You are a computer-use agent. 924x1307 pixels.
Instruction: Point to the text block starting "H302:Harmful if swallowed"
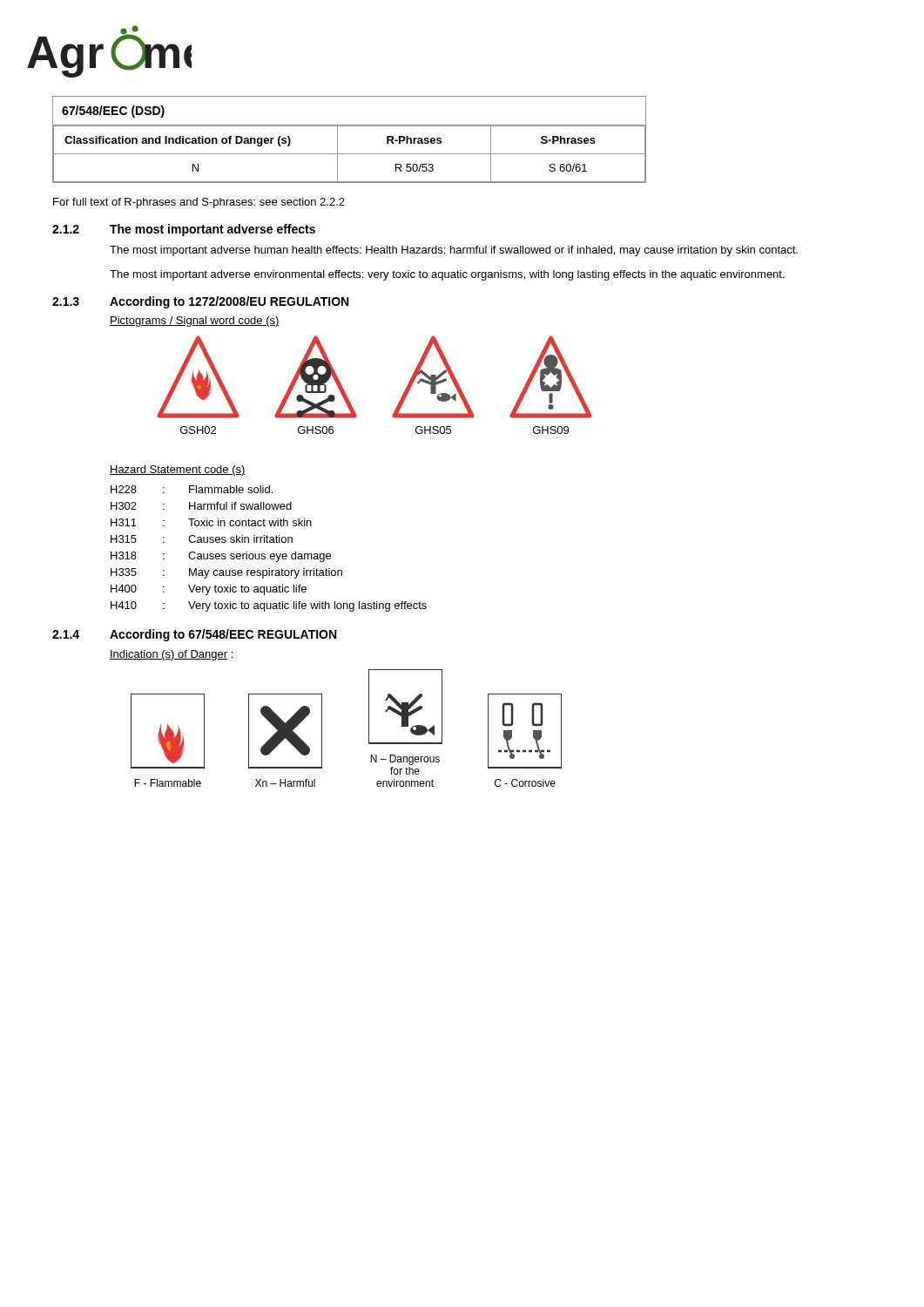click(x=201, y=506)
